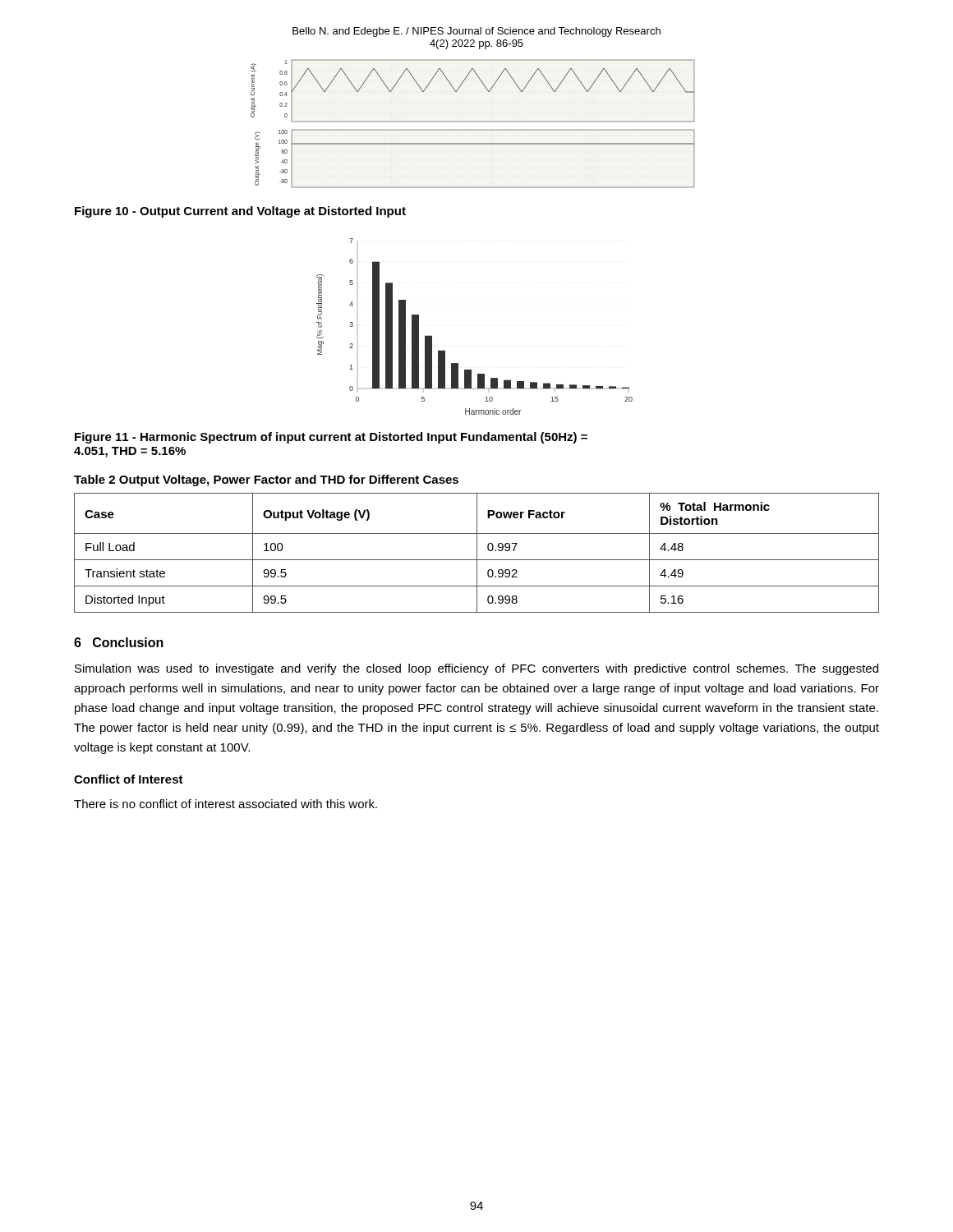Image resolution: width=953 pixels, height=1232 pixels.
Task: Point to the block beginning "There is no"
Action: 226,804
